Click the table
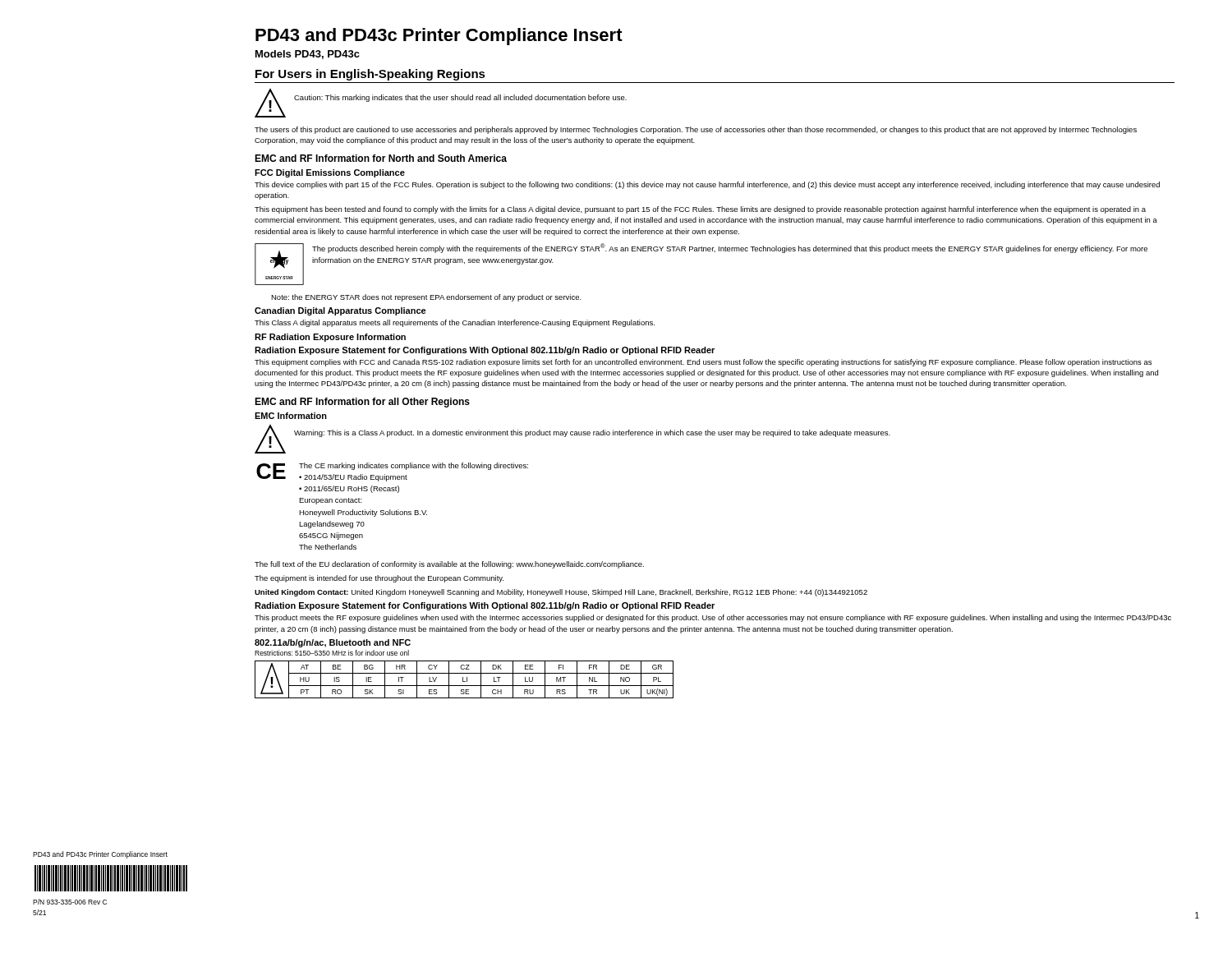 point(715,679)
